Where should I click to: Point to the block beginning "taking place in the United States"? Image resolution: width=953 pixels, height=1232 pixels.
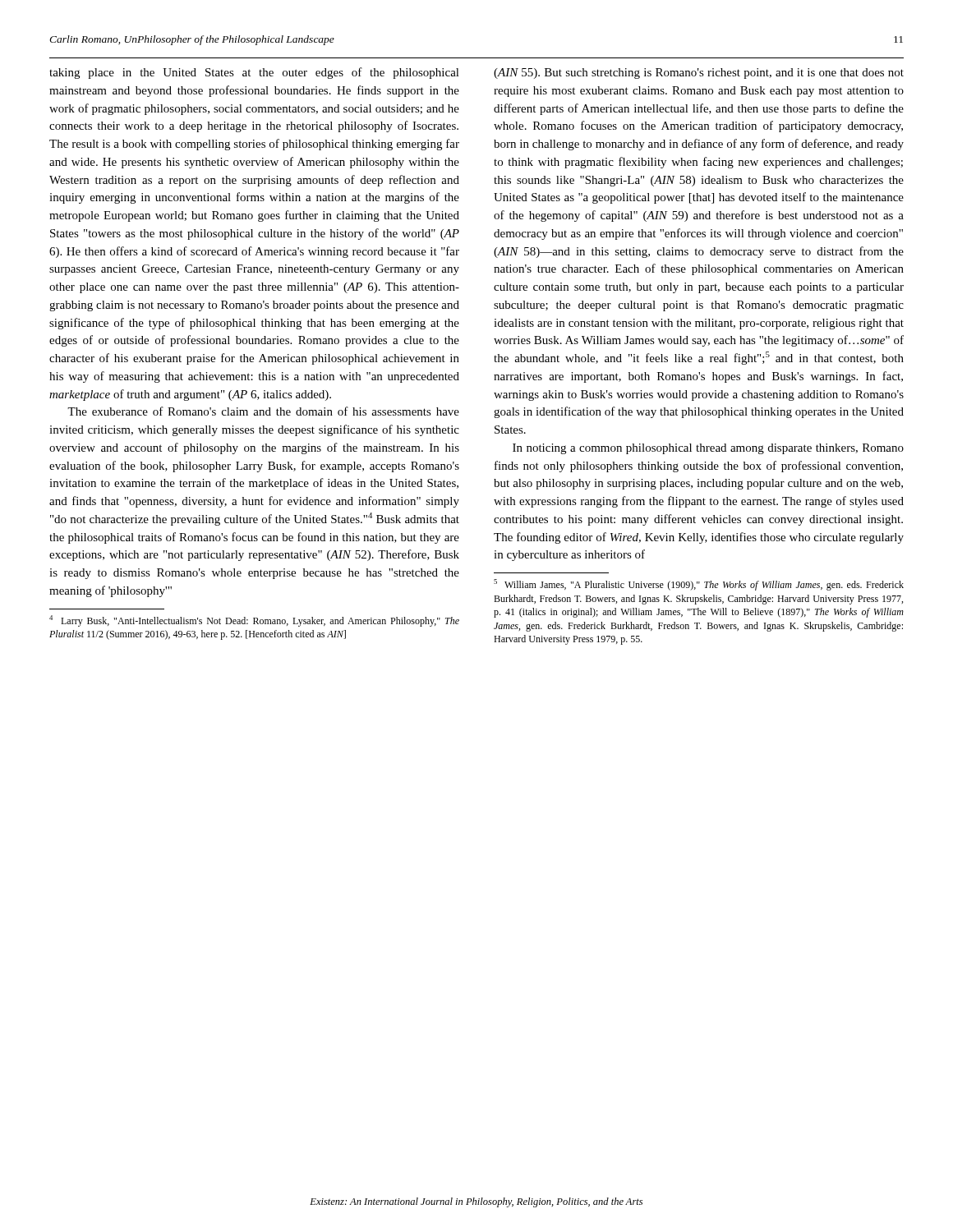254,332
